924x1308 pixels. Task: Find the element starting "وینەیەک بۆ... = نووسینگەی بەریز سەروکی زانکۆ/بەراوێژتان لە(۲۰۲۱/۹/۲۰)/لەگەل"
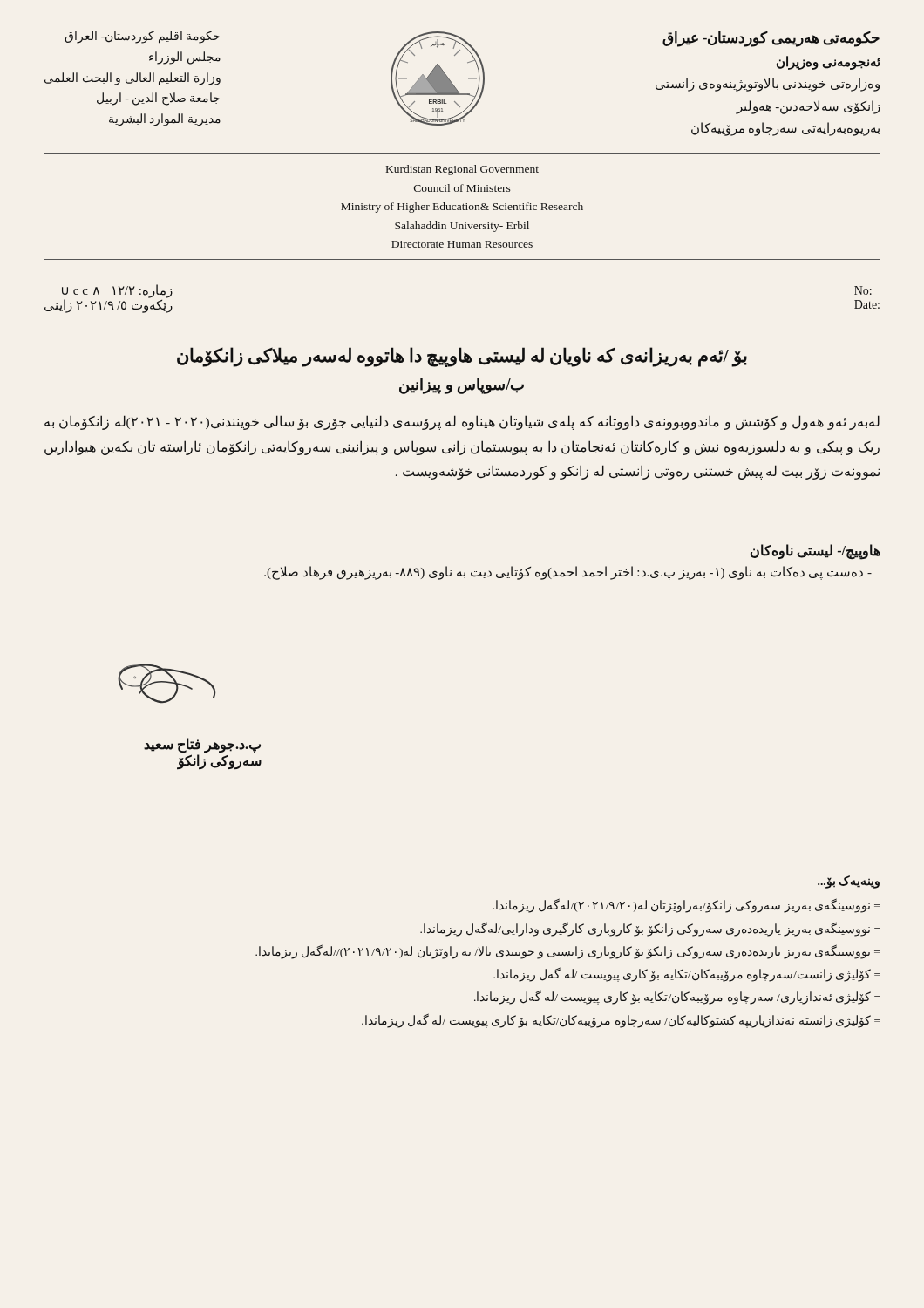[462, 947]
